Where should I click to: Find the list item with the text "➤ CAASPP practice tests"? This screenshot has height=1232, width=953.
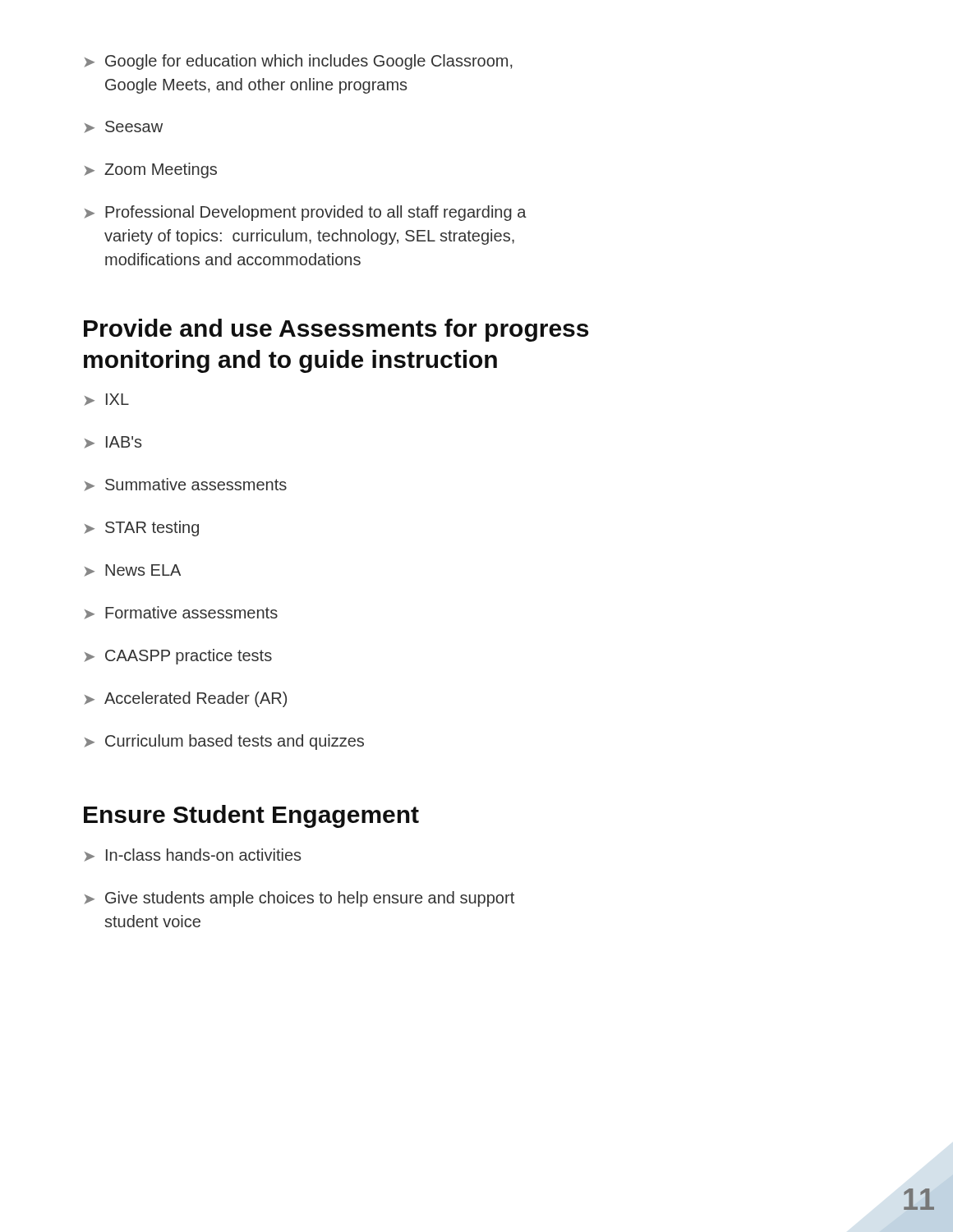pyautogui.click(x=177, y=656)
